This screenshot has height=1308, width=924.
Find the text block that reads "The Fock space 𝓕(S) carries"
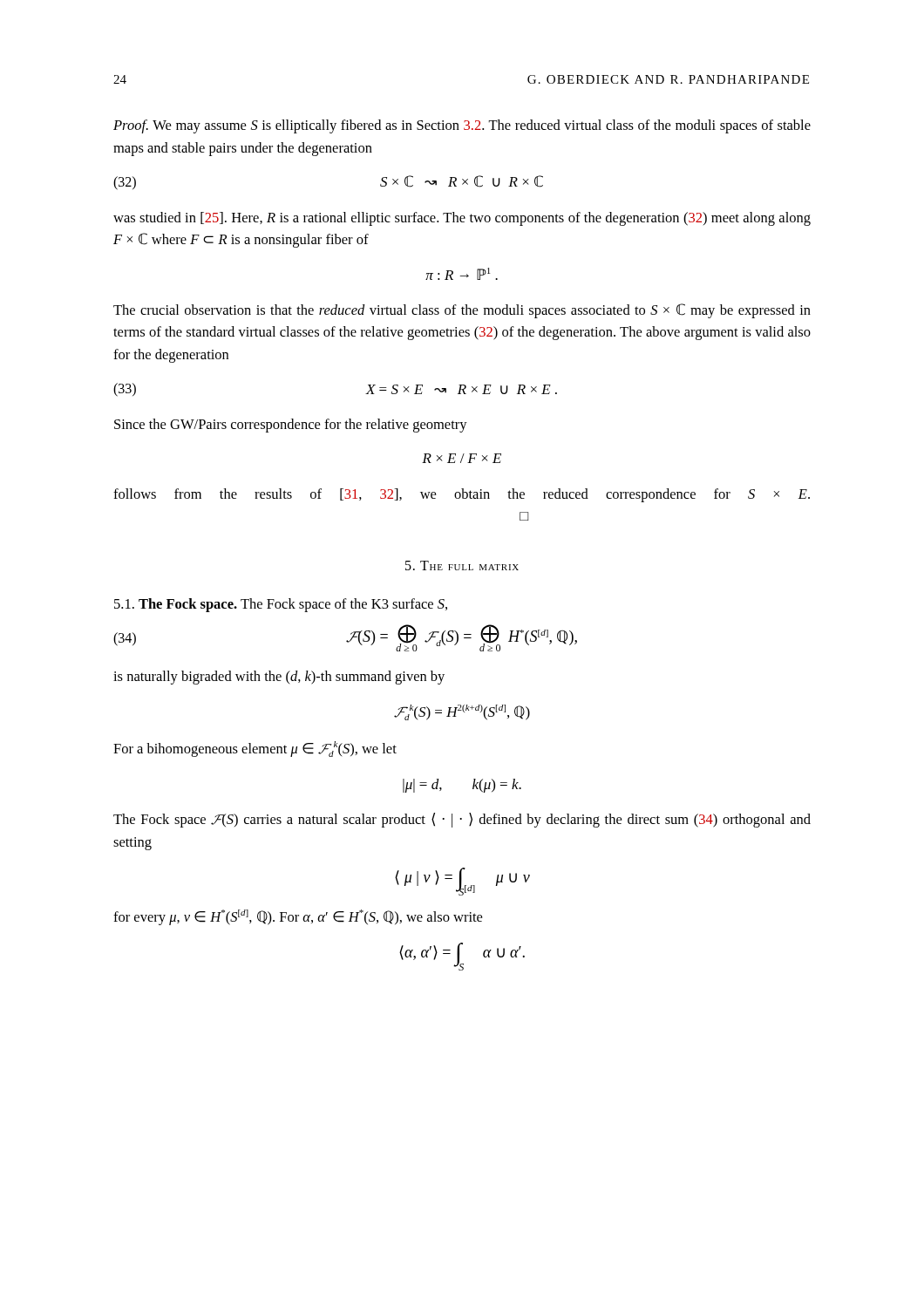point(462,831)
